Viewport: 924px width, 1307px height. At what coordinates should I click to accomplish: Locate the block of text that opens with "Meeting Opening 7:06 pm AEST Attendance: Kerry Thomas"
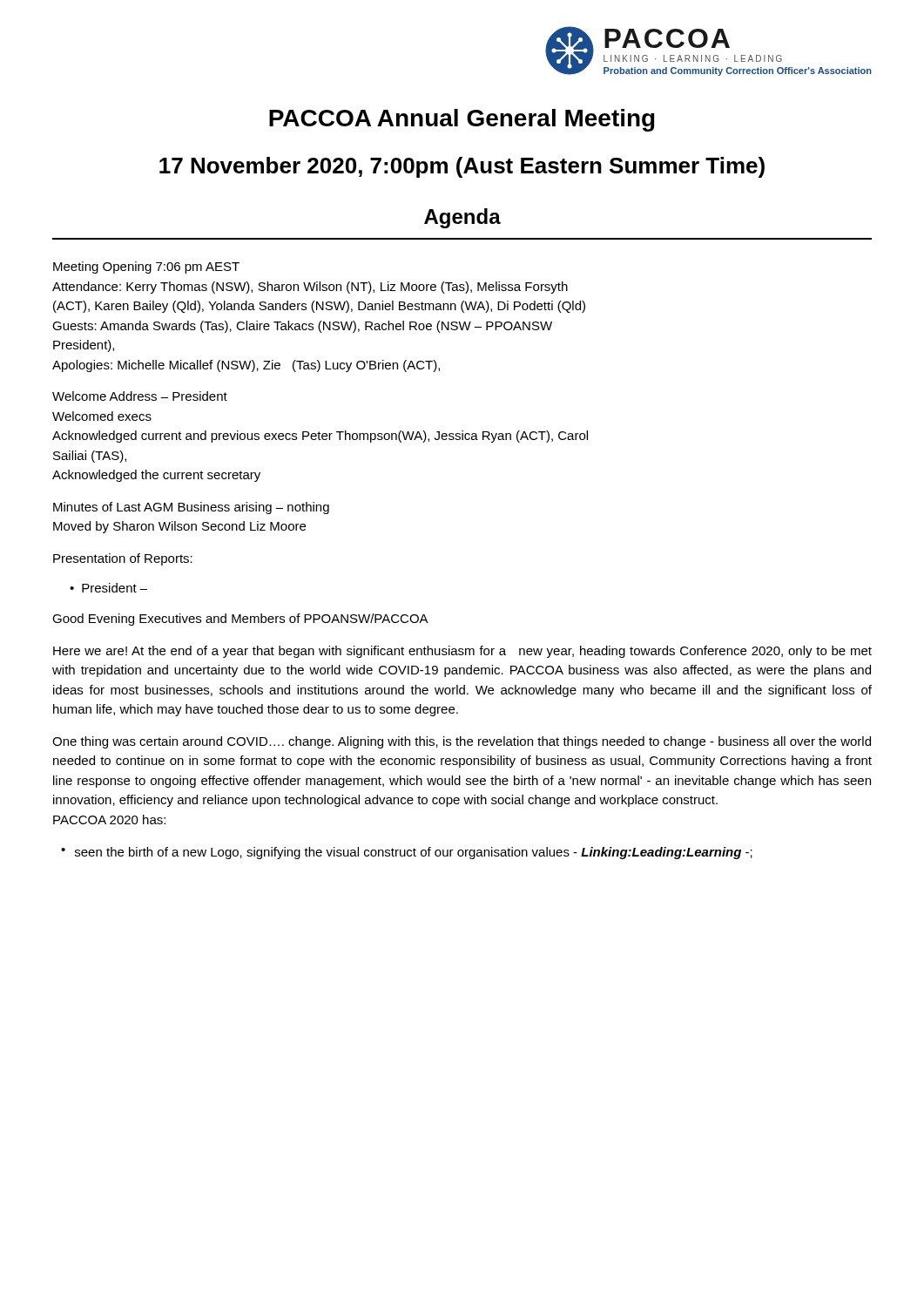pyautogui.click(x=462, y=316)
